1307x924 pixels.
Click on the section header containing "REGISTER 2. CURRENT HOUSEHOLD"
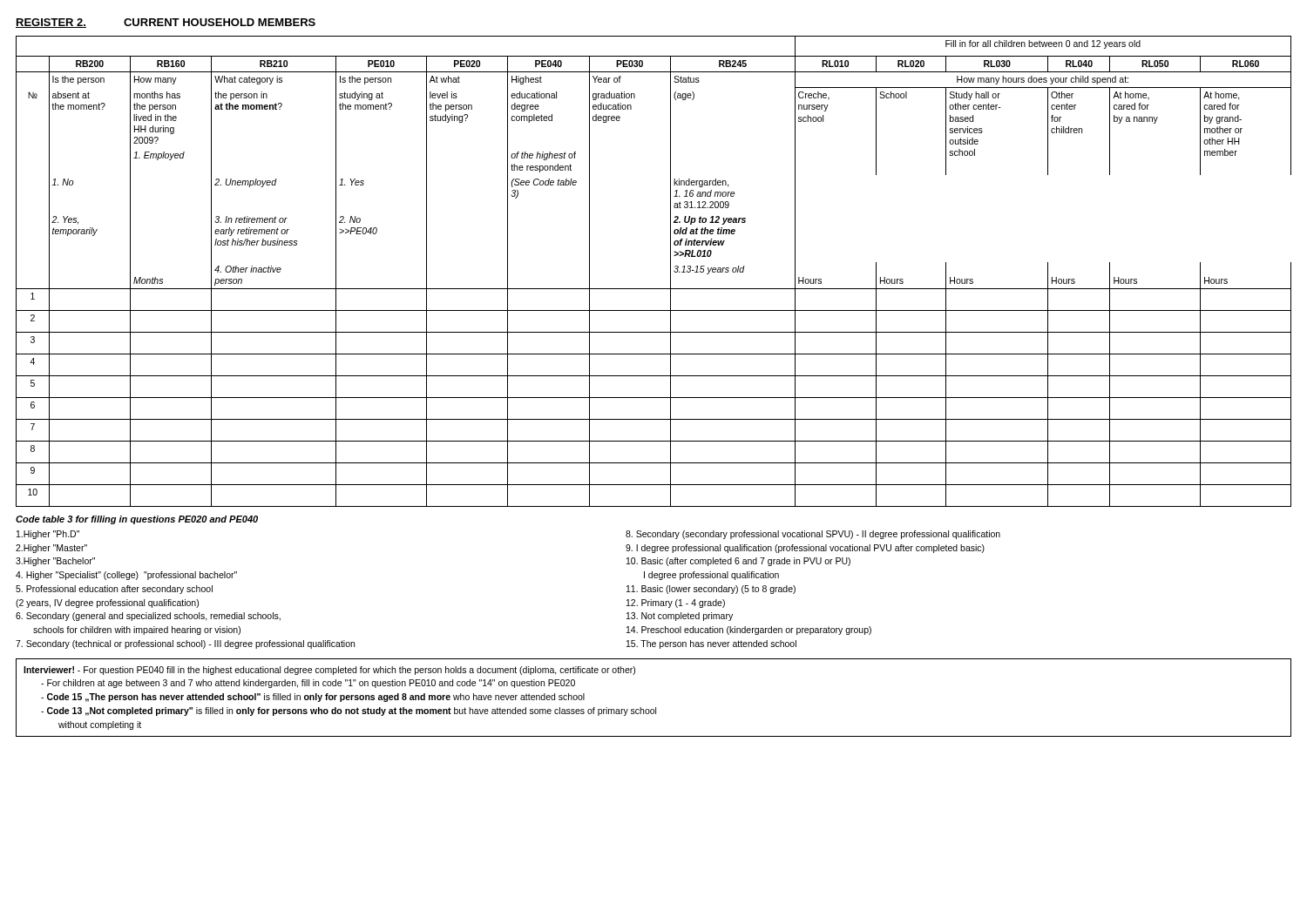166,22
